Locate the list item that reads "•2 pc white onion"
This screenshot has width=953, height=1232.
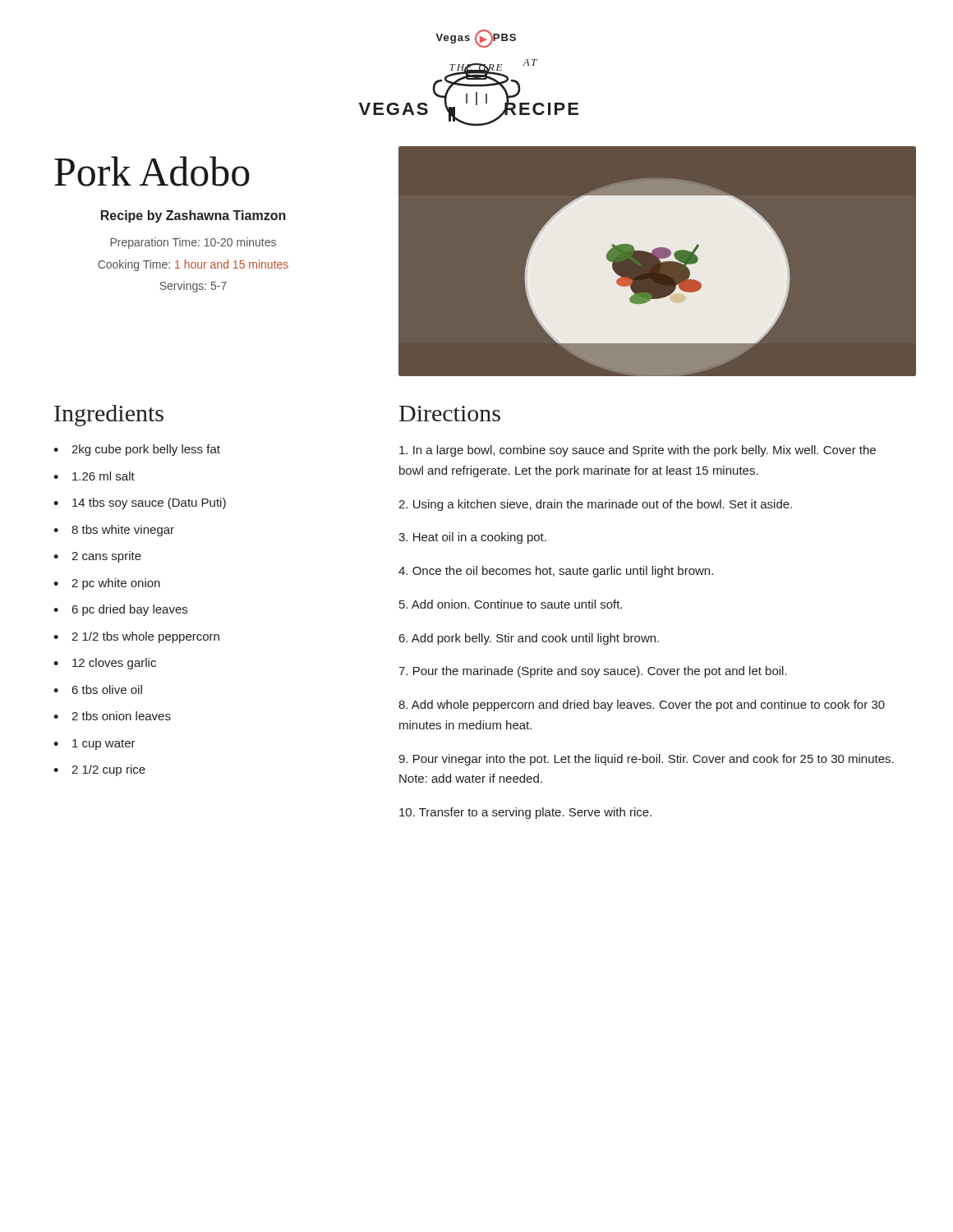click(107, 583)
